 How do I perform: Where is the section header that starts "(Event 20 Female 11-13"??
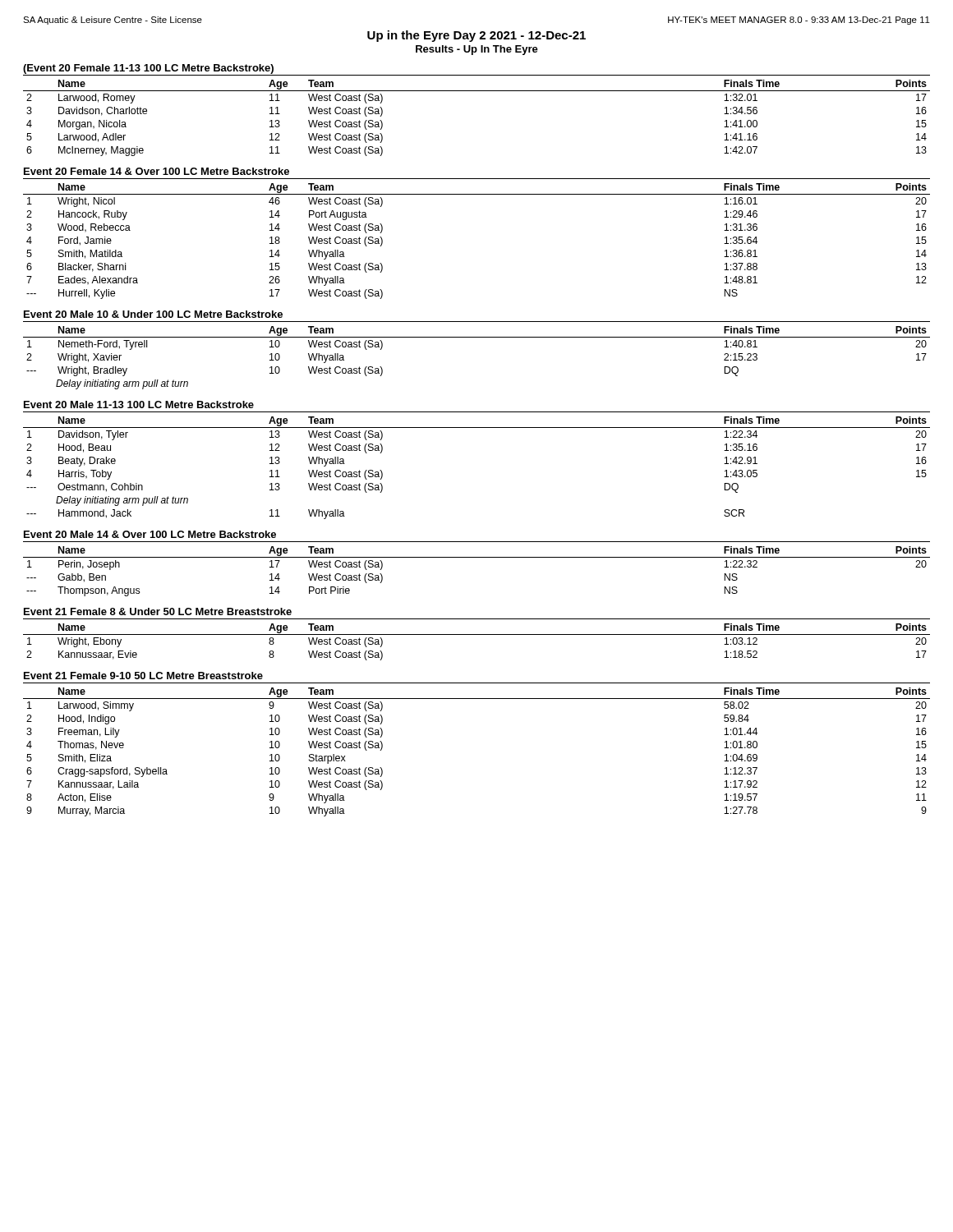click(x=149, y=68)
